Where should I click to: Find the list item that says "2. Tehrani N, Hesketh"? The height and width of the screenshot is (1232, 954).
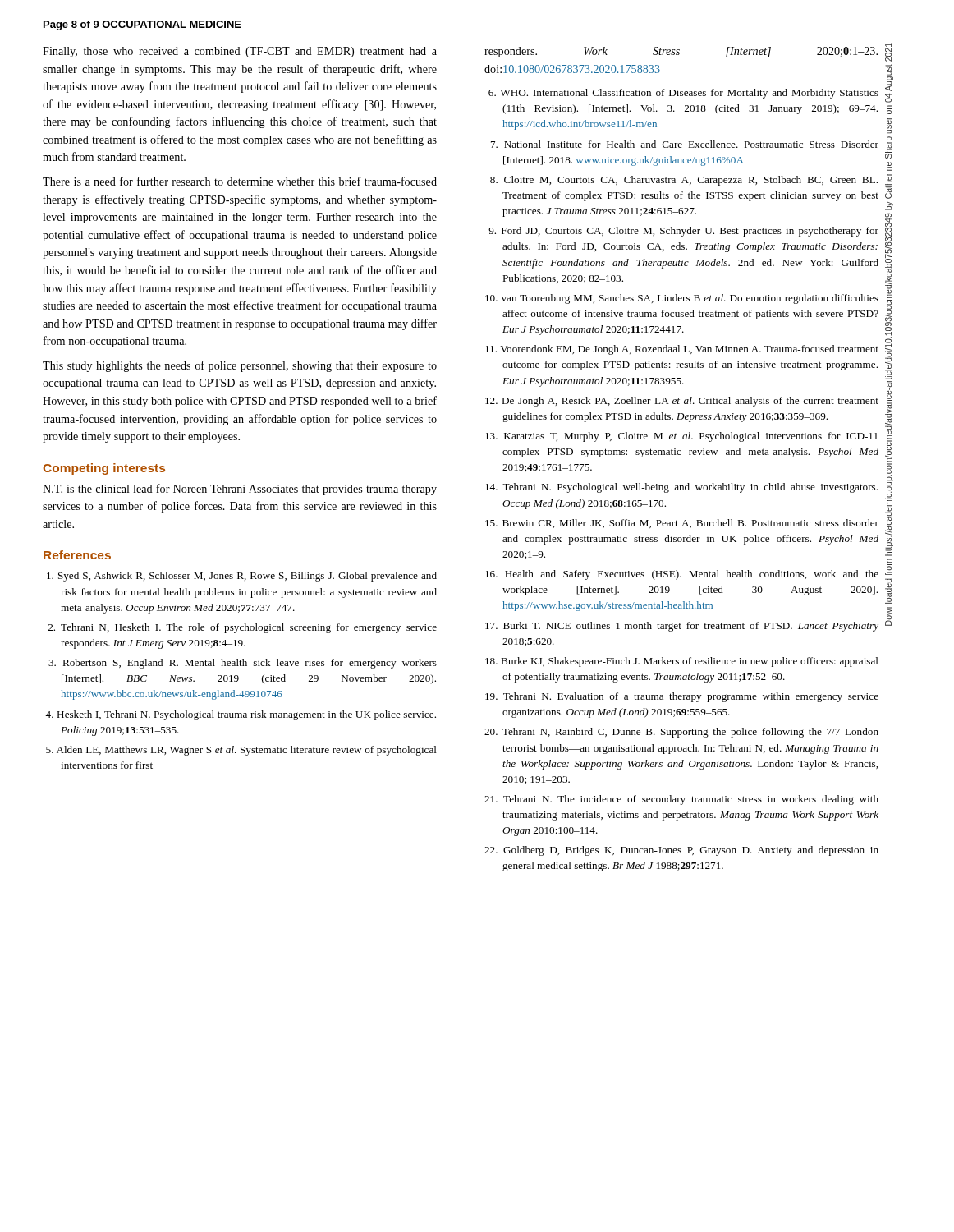[240, 635]
